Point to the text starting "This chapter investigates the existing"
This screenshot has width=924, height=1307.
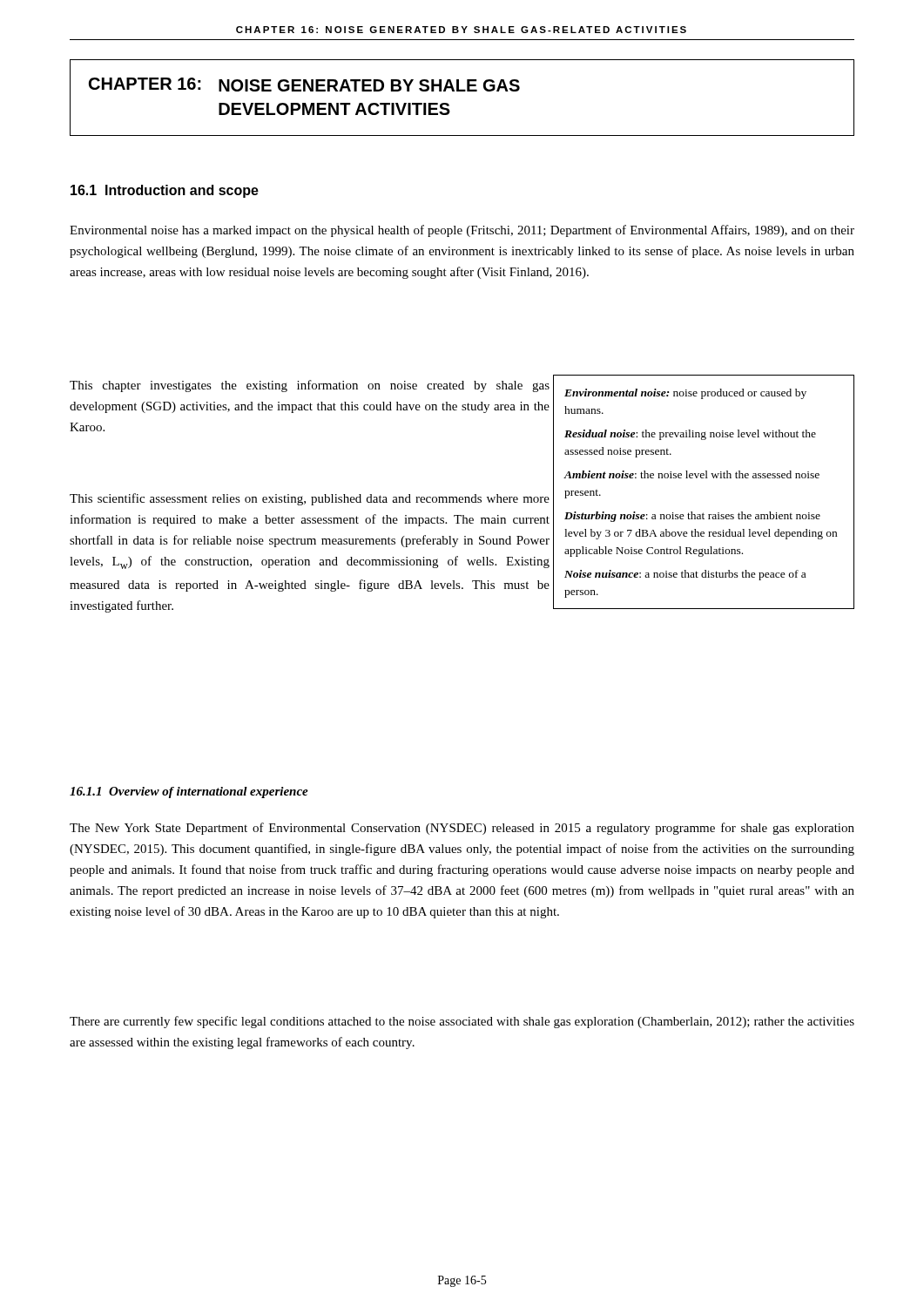(310, 406)
